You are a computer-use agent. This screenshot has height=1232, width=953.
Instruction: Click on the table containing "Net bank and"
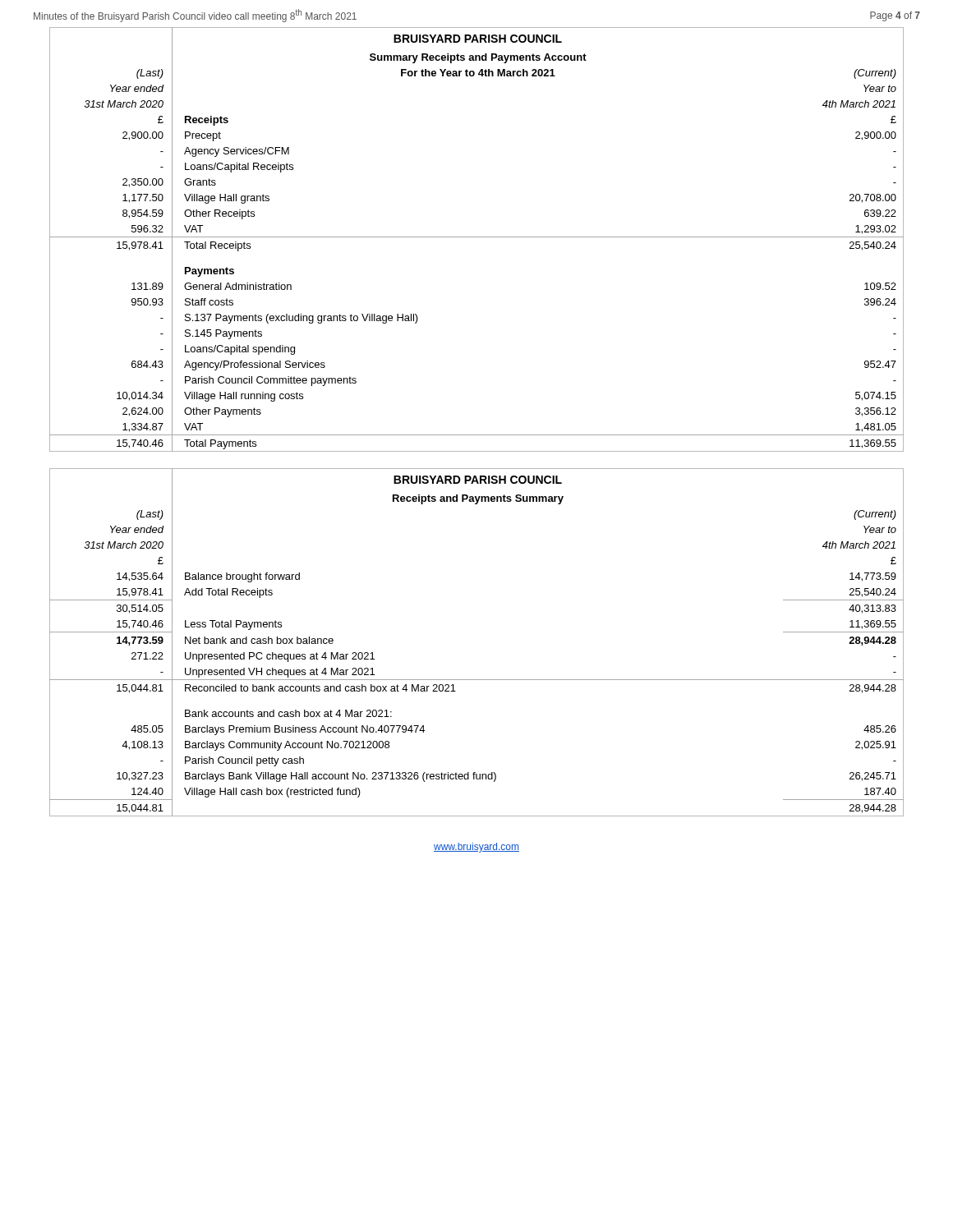point(476,642)
